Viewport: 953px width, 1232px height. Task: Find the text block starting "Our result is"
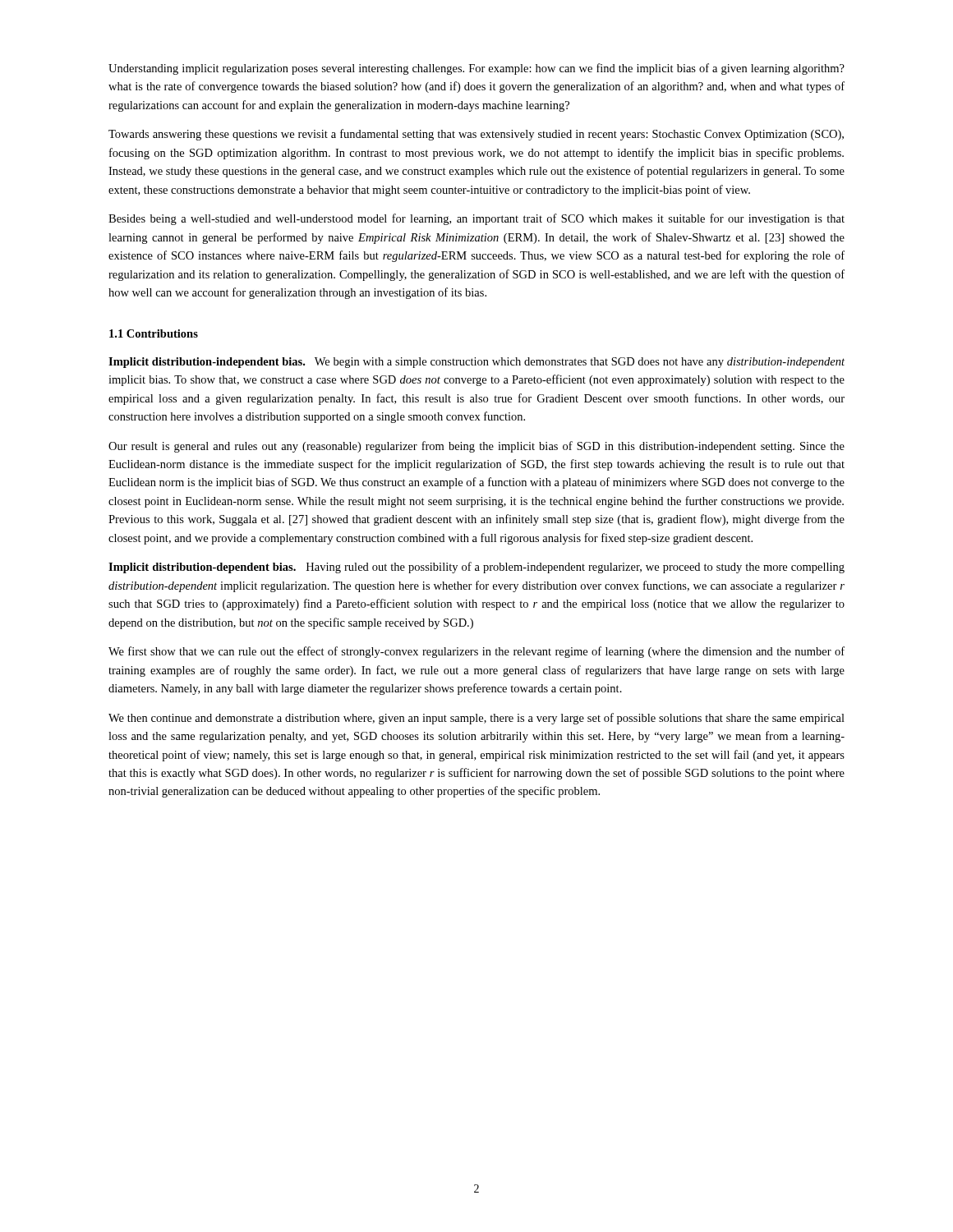[x=476, y=492]
